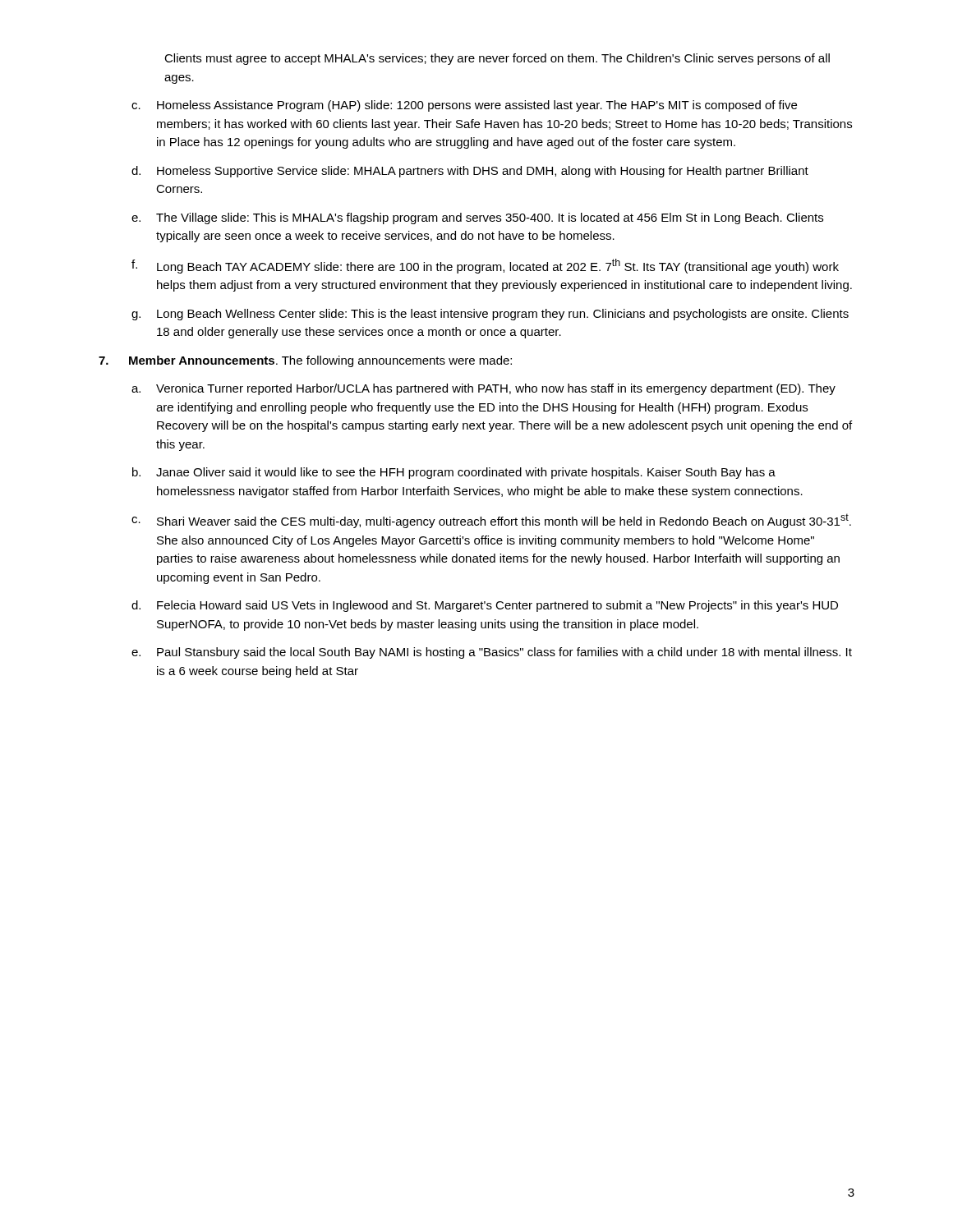Select the text block starting "e. The Village slide: This is MHALA's flagship"

click(493, 227)
